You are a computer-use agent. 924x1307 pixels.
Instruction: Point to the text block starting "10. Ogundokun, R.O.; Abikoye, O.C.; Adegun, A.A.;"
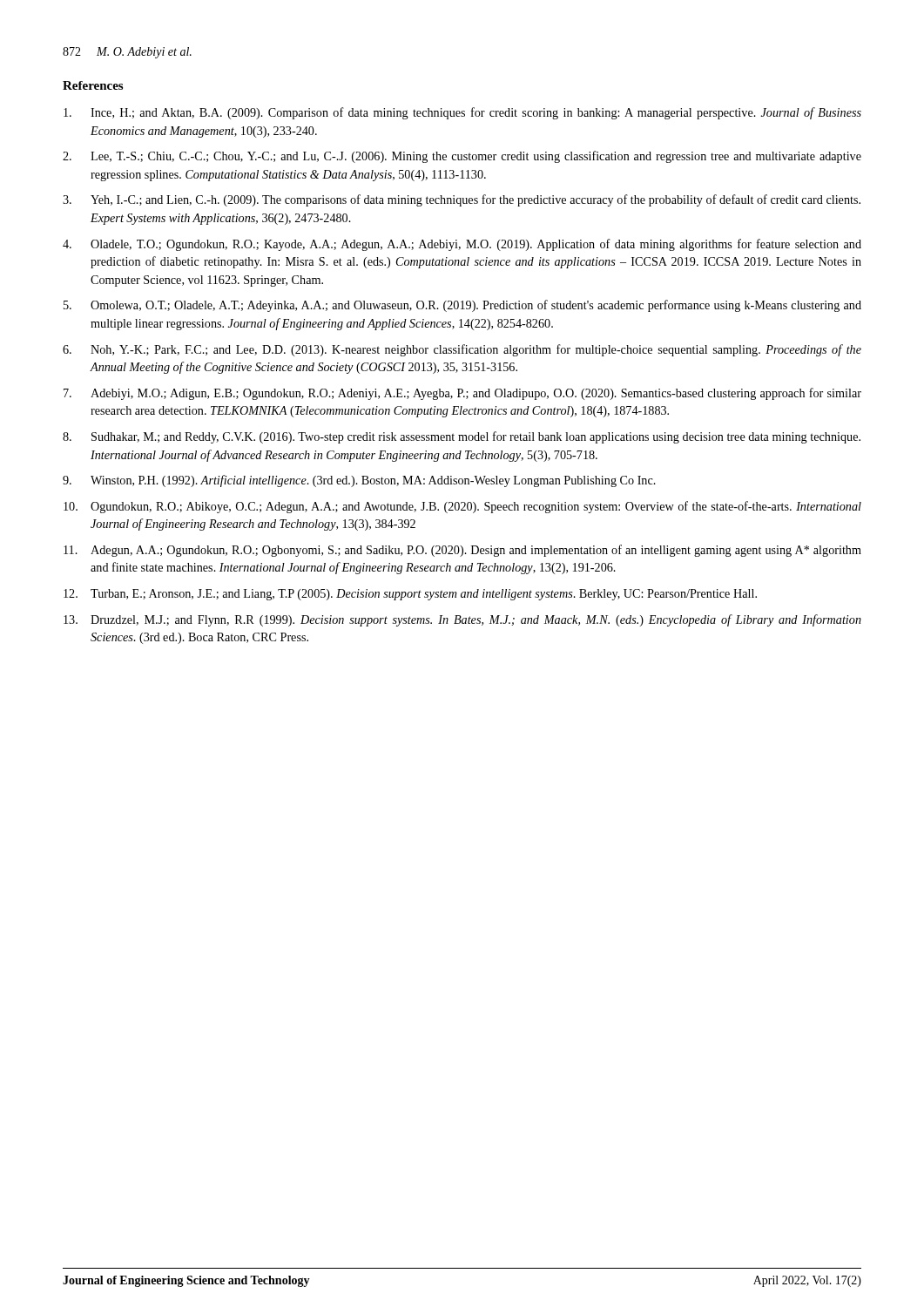pos(462,515)
